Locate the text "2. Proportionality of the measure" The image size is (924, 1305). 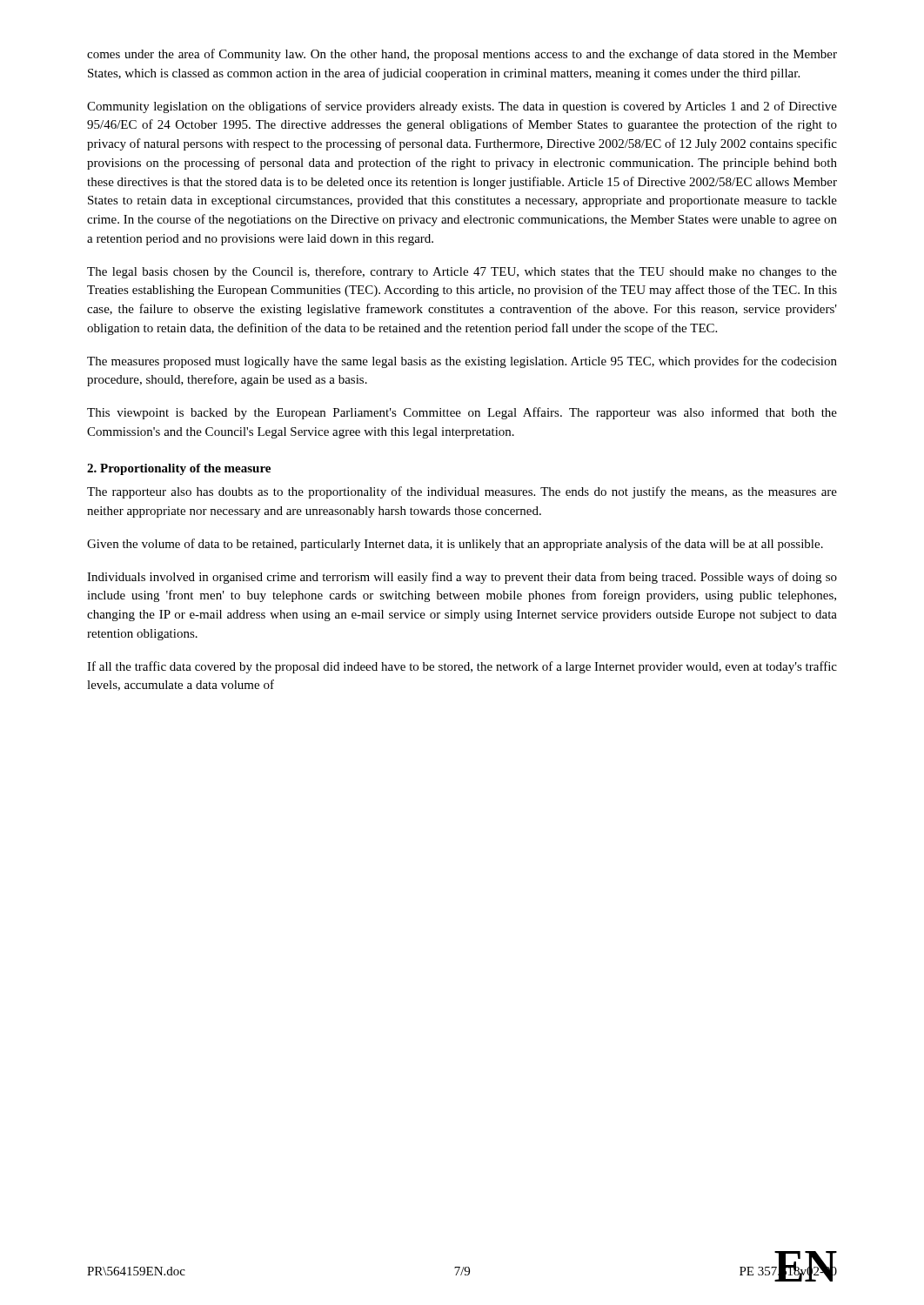[x=179, y=468]
